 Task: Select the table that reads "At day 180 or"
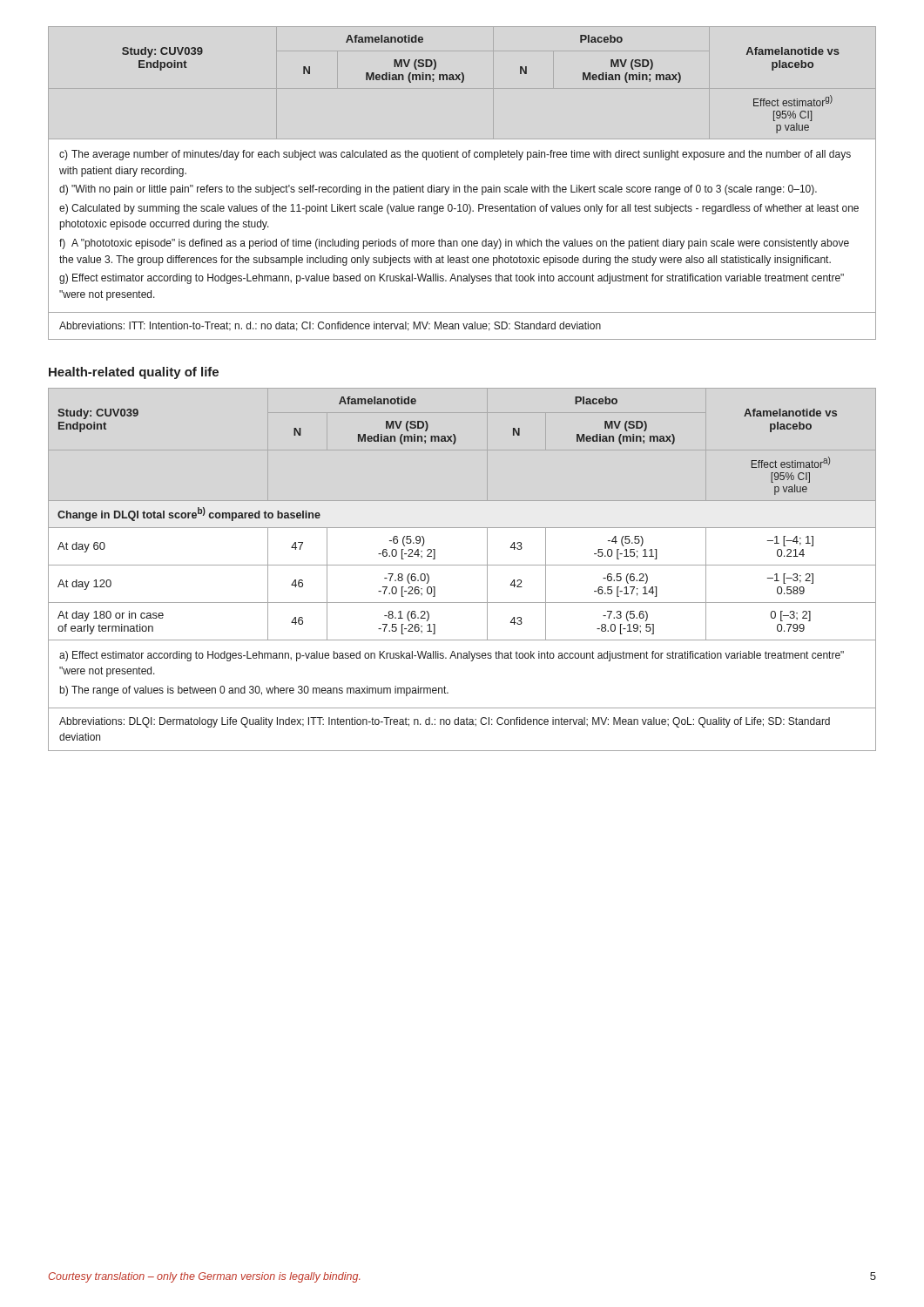pyautogui.click(x=462, y=570)
